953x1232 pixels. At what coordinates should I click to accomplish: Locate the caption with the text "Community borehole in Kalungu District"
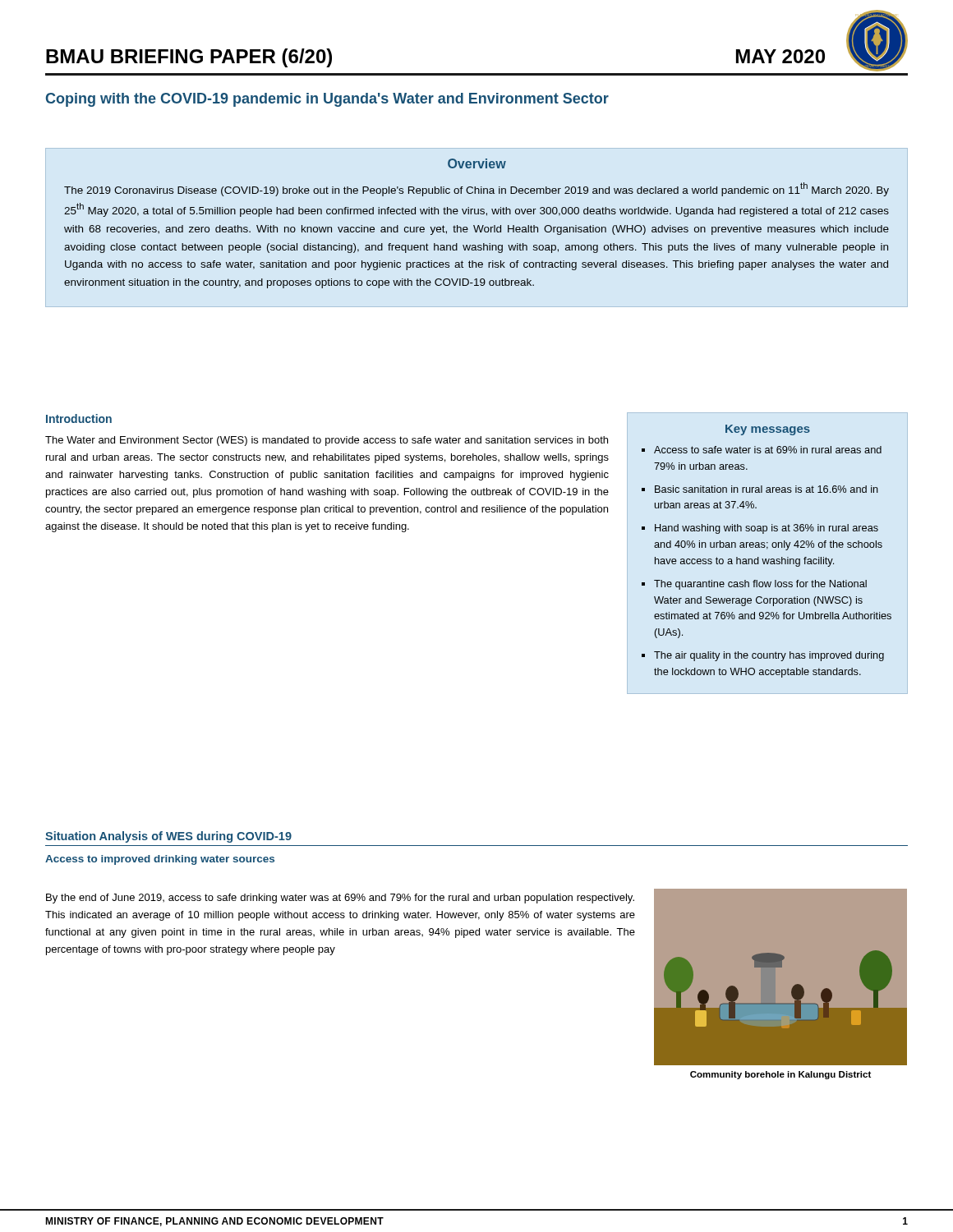pos(780,1074)
